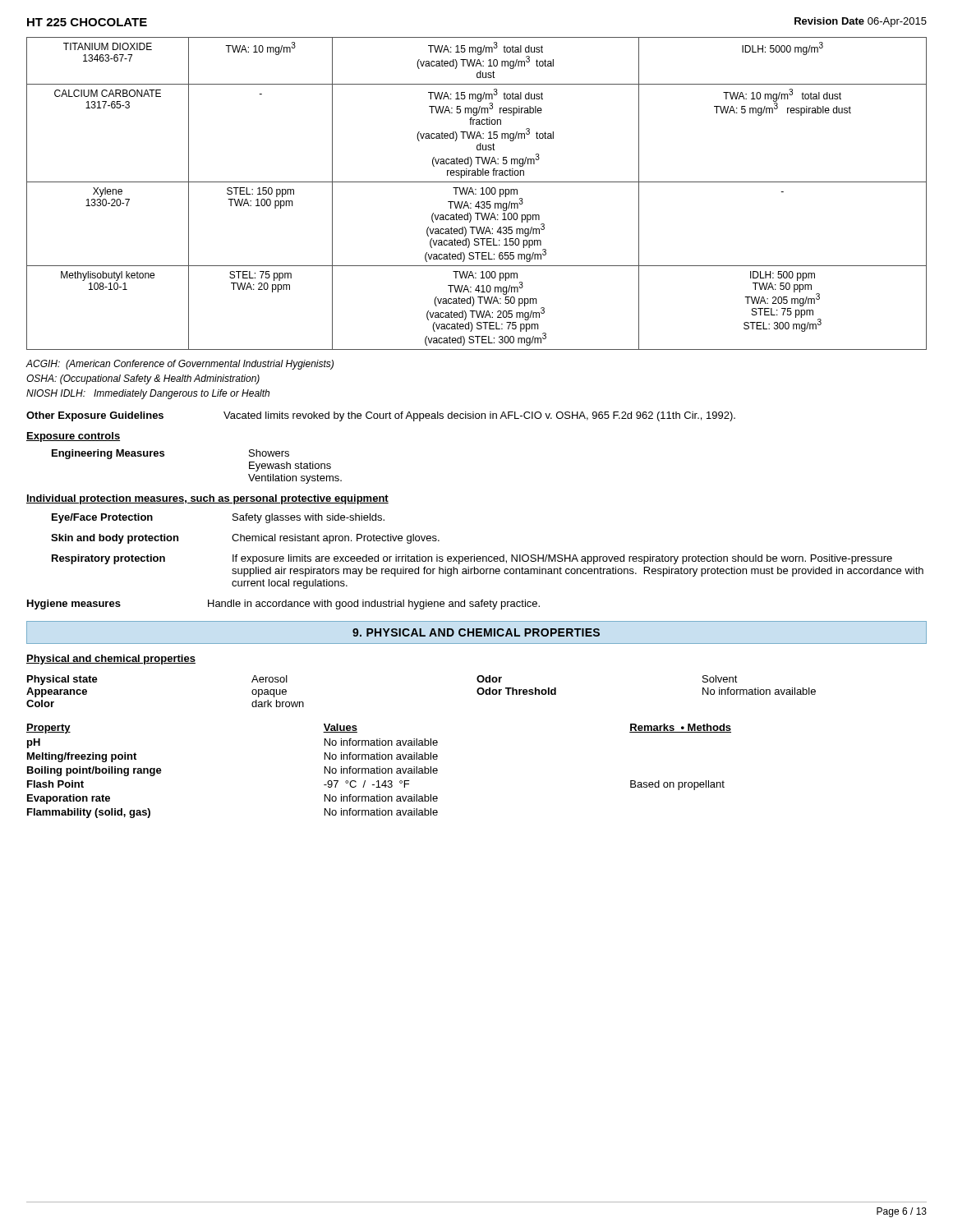Find the section header that says "Physical and chemical properties"

click(111, 658)
